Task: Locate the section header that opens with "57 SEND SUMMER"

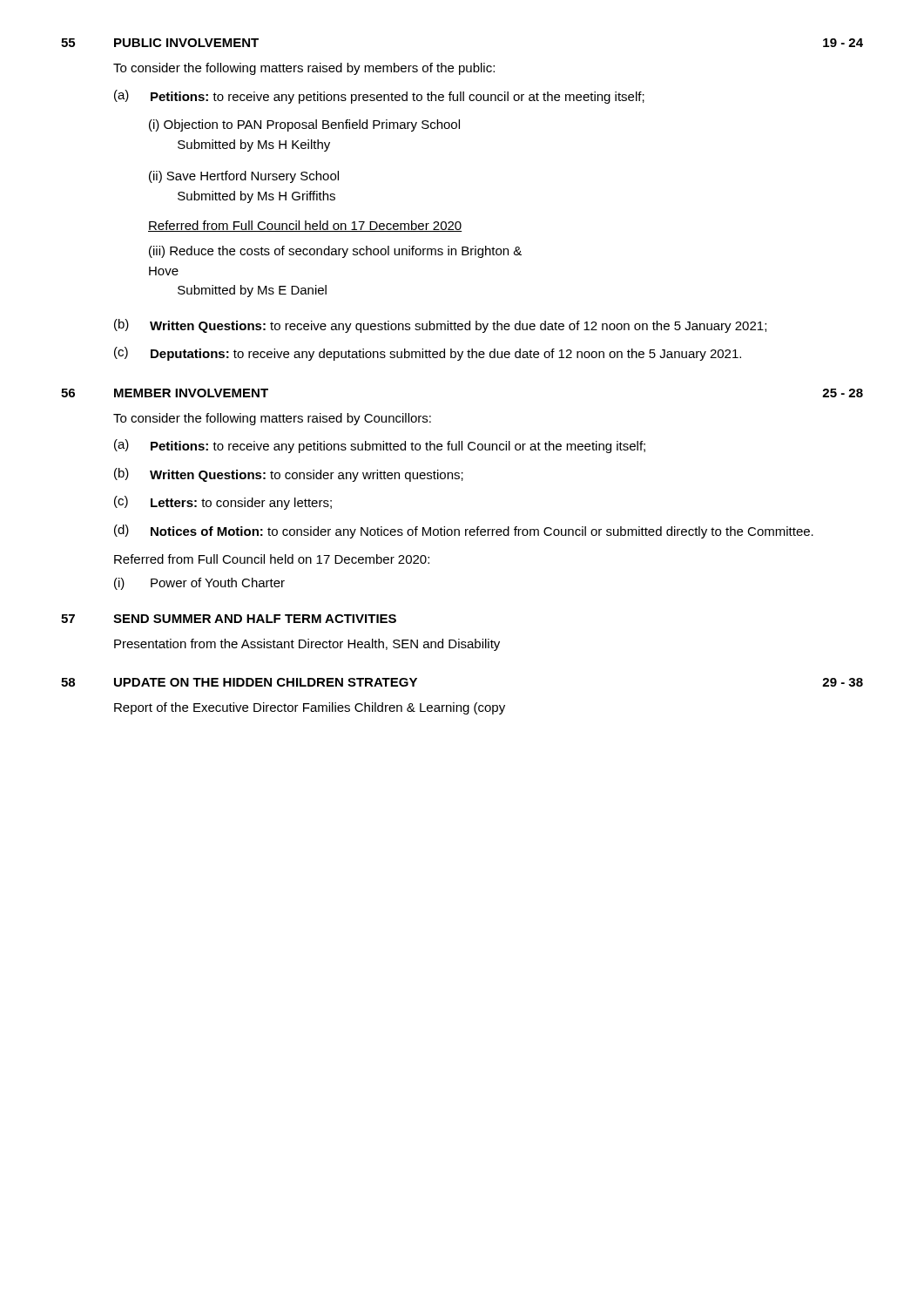Action: [x=229, y=618]
